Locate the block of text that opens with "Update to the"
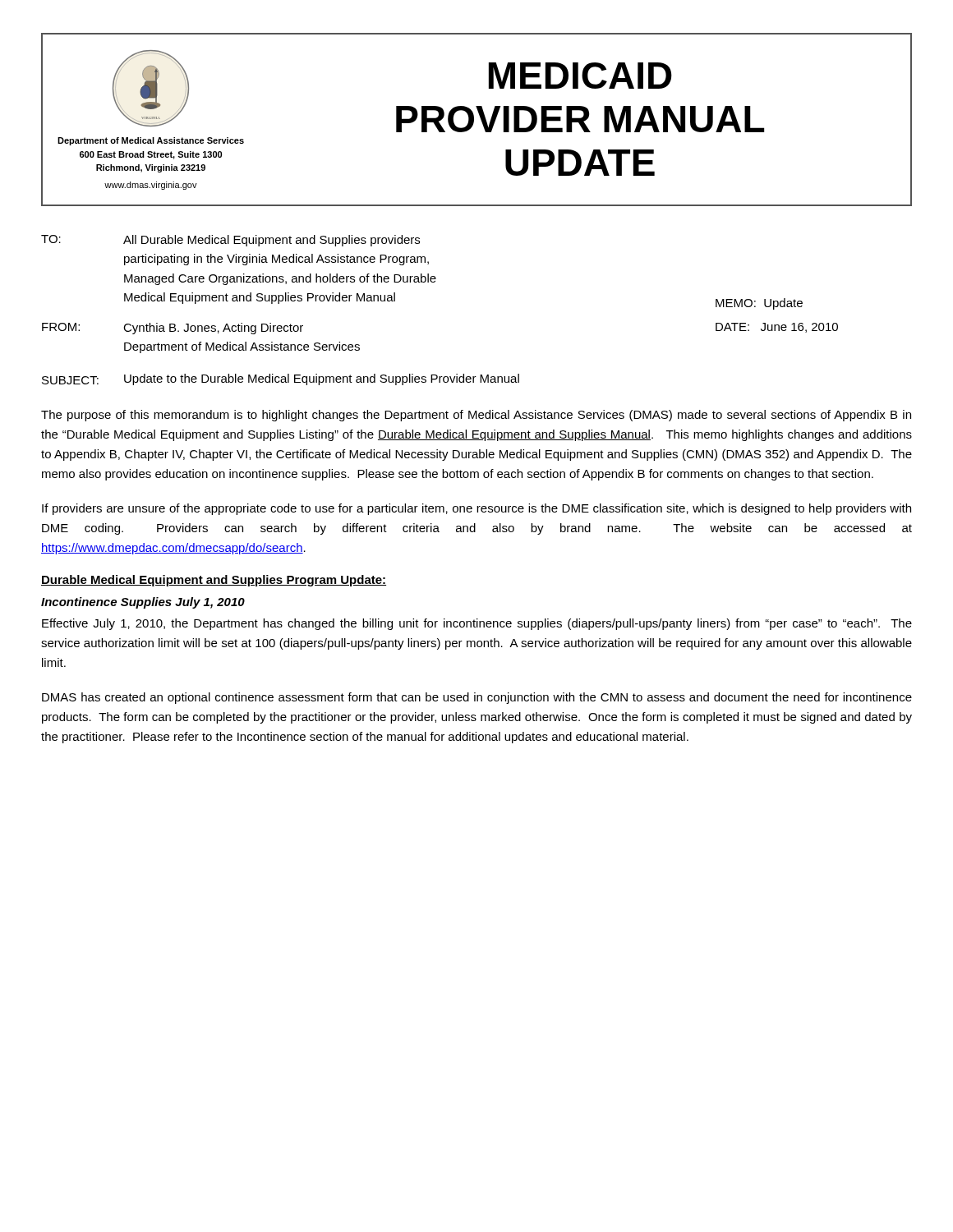 click(322, 378)
